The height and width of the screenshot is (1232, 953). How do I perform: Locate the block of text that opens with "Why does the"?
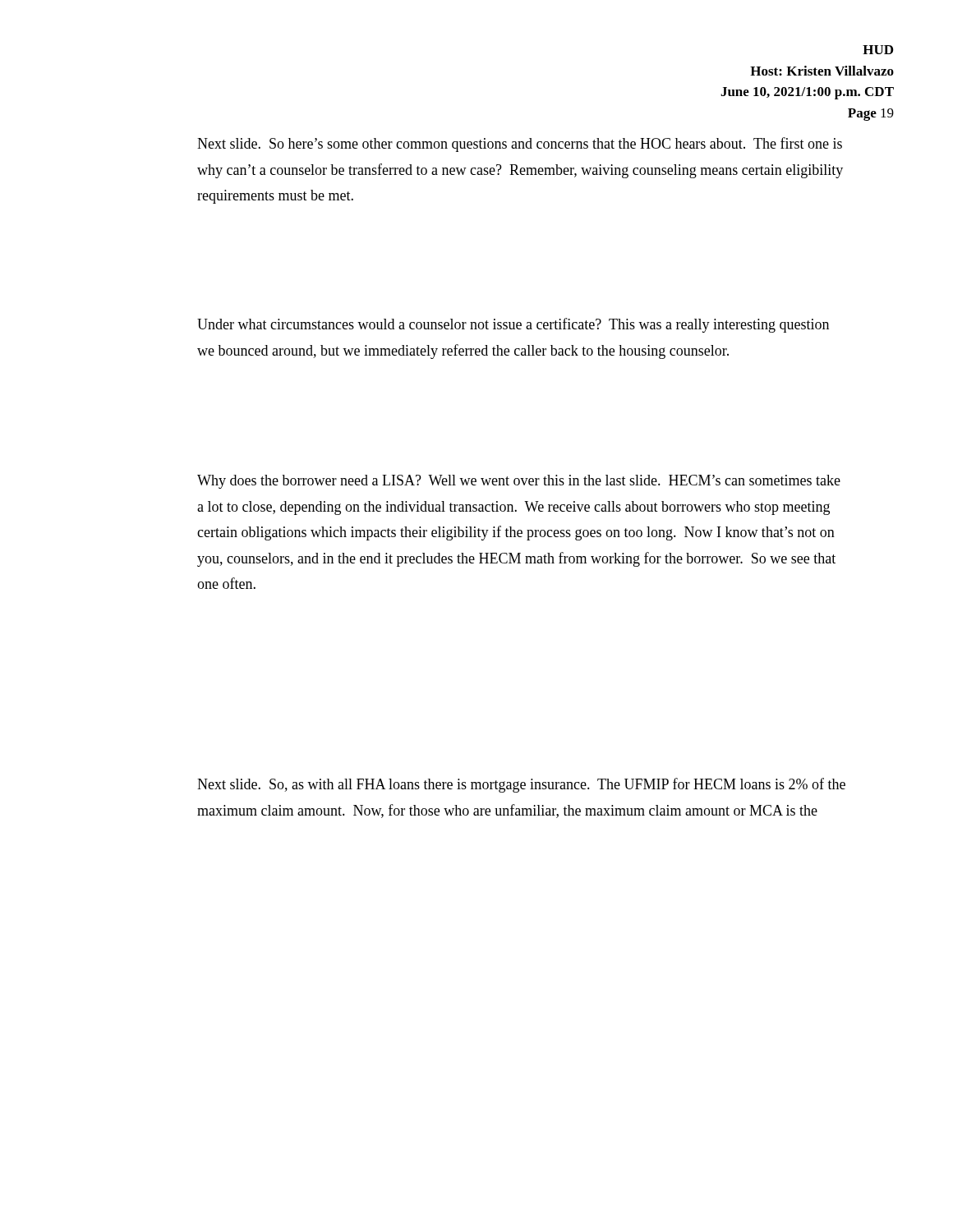(519, 532)
